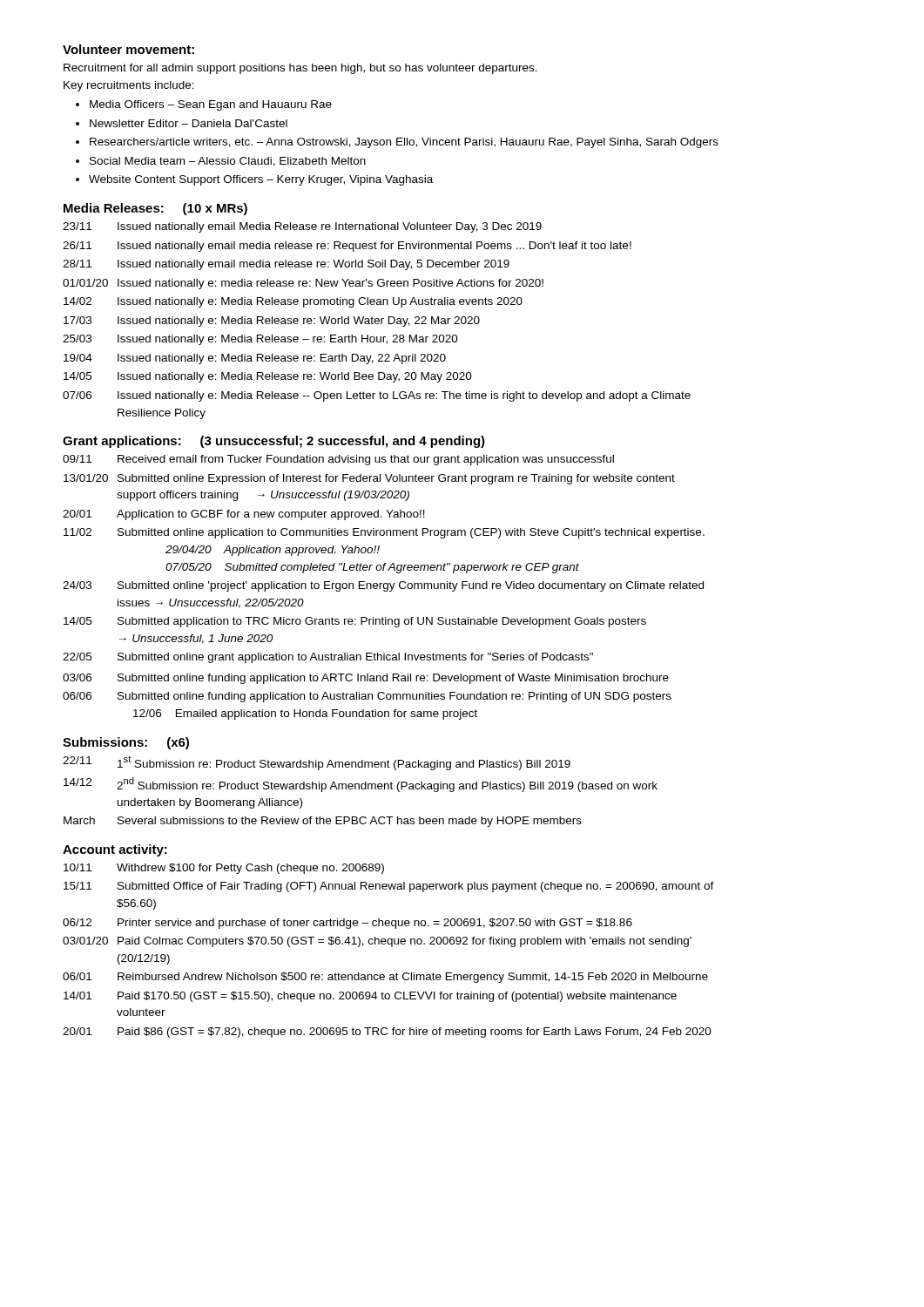Navigate to the element starting "Researchers/article writers, etc. – Anna Ostrowski,"
This screenshot has height=1307, width=924.
pos(404,142)
